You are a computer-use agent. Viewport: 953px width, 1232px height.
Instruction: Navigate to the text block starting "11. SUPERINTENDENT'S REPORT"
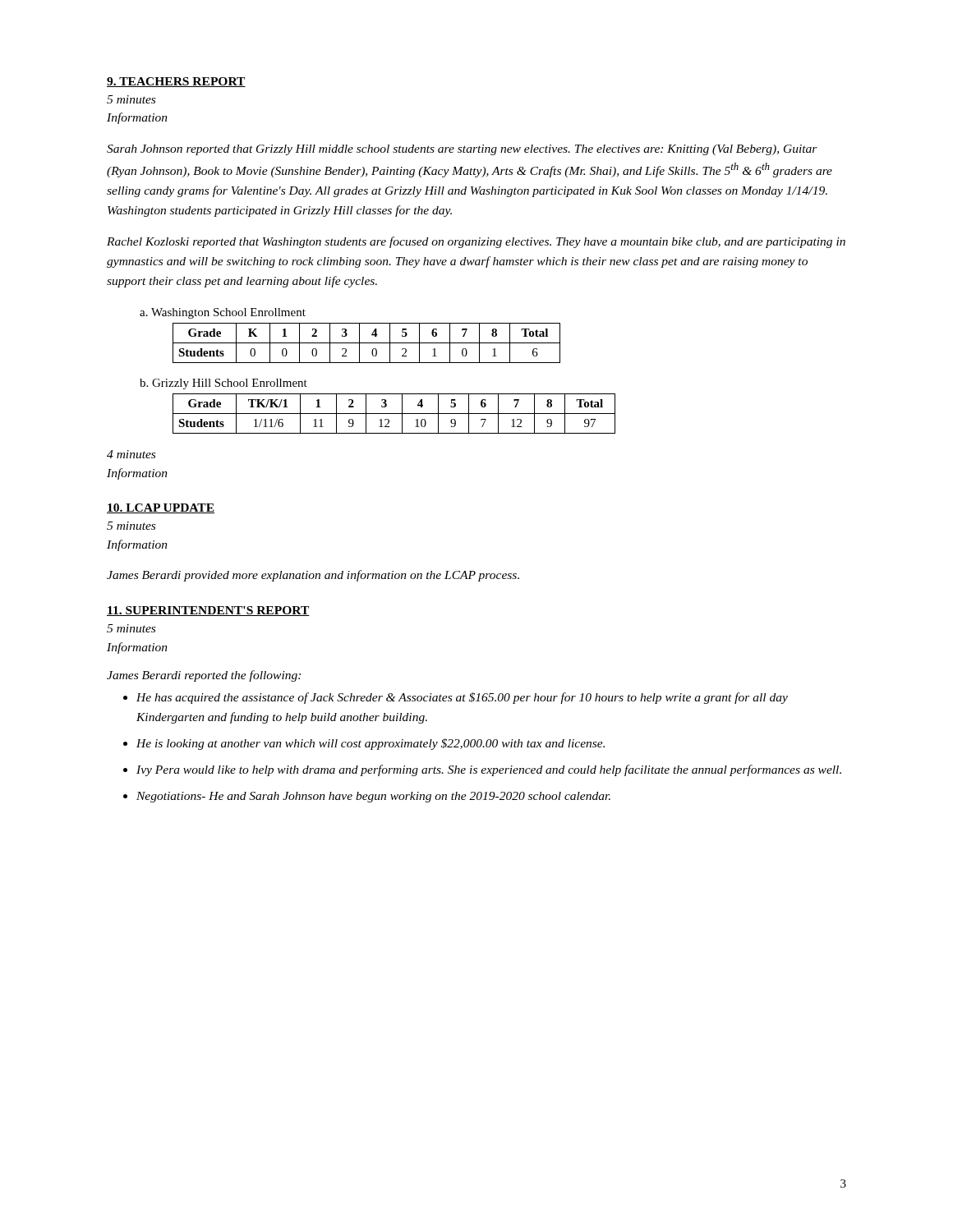tap(208, 610)
